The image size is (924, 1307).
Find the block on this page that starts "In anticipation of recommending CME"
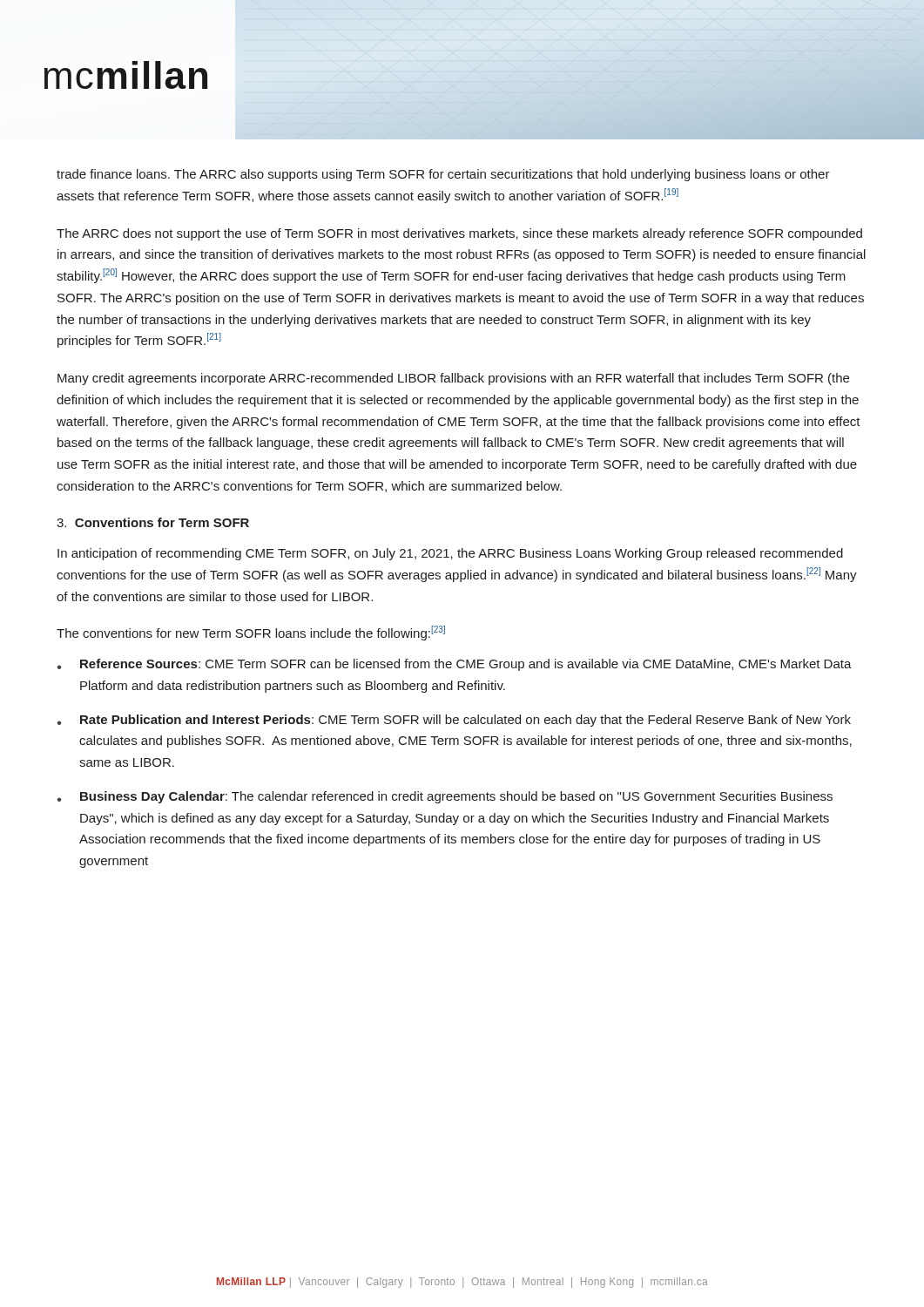click(x=457, y=574)
